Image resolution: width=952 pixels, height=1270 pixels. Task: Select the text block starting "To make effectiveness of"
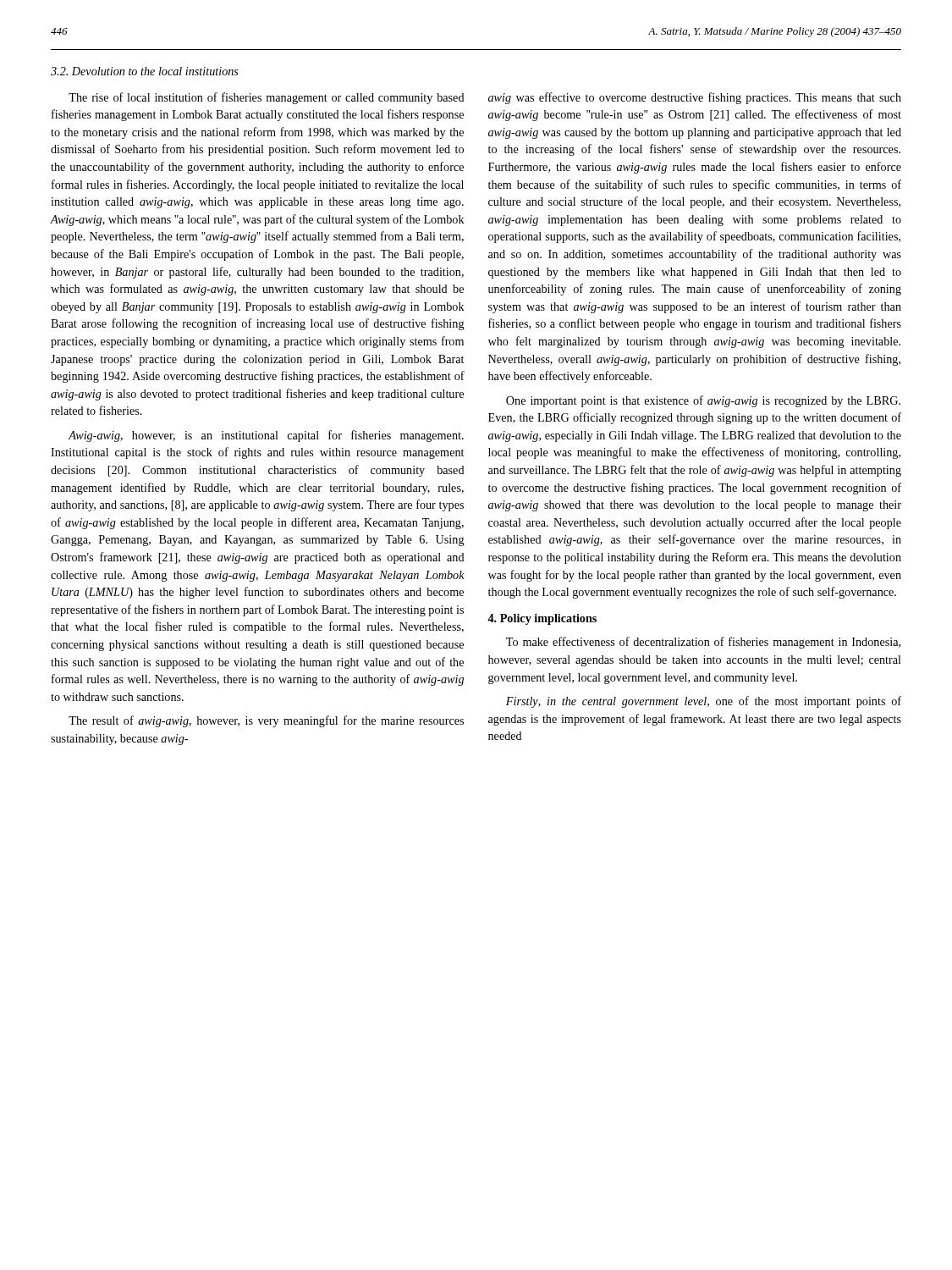pos(695,660)
